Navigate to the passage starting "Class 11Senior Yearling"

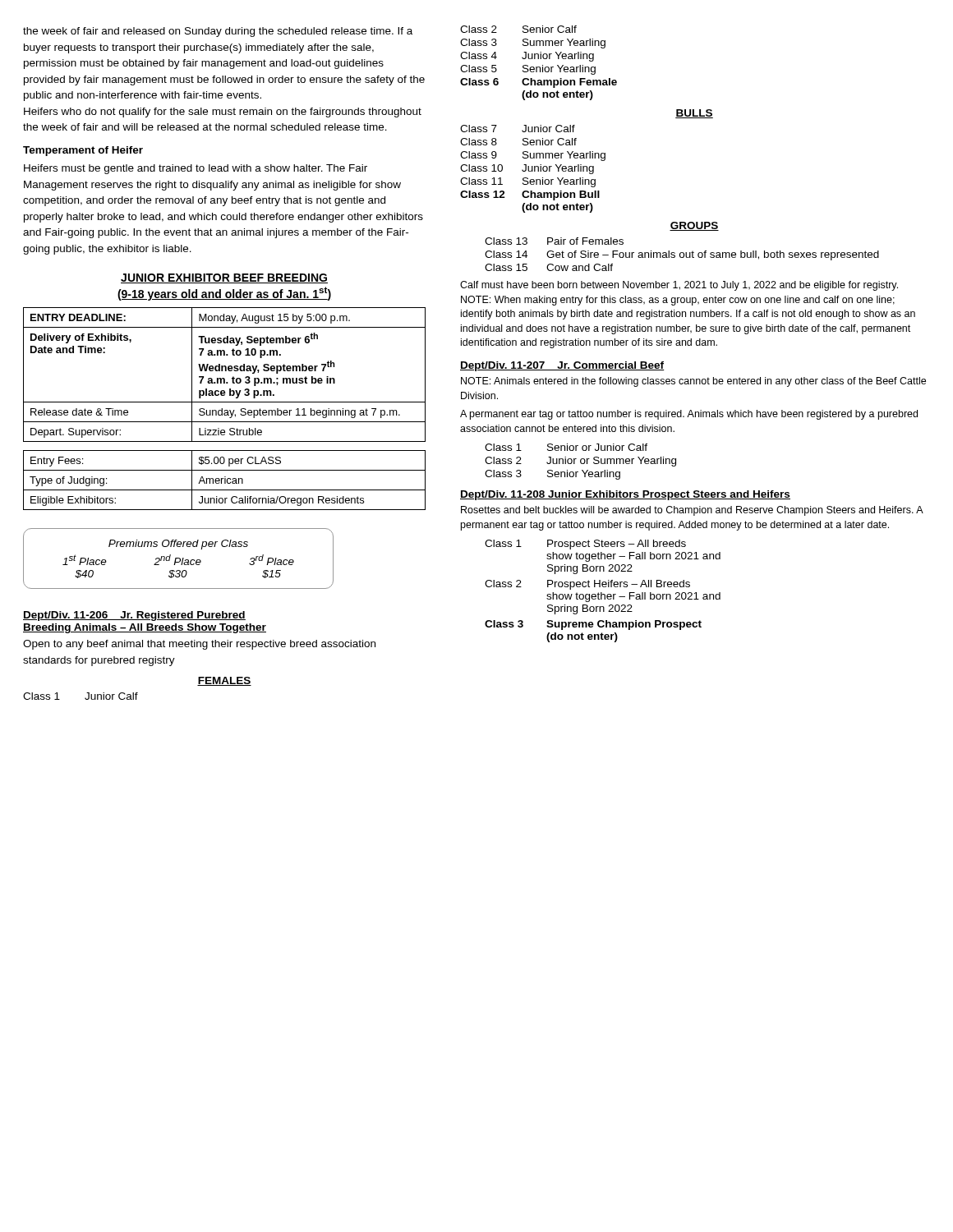[x=528, y=182]
